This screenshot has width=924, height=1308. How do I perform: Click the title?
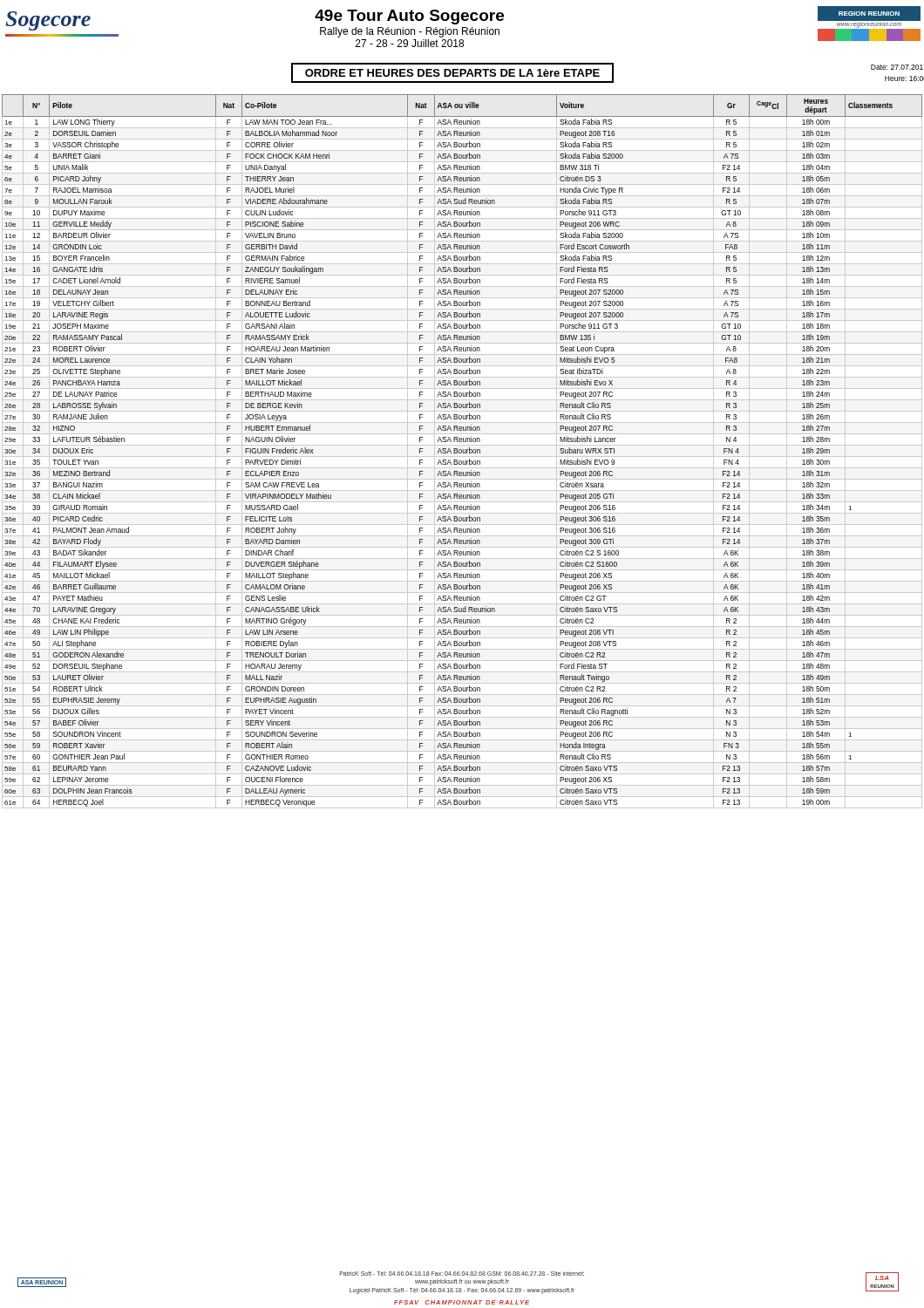pyautogui.click(x=410, y=28)
